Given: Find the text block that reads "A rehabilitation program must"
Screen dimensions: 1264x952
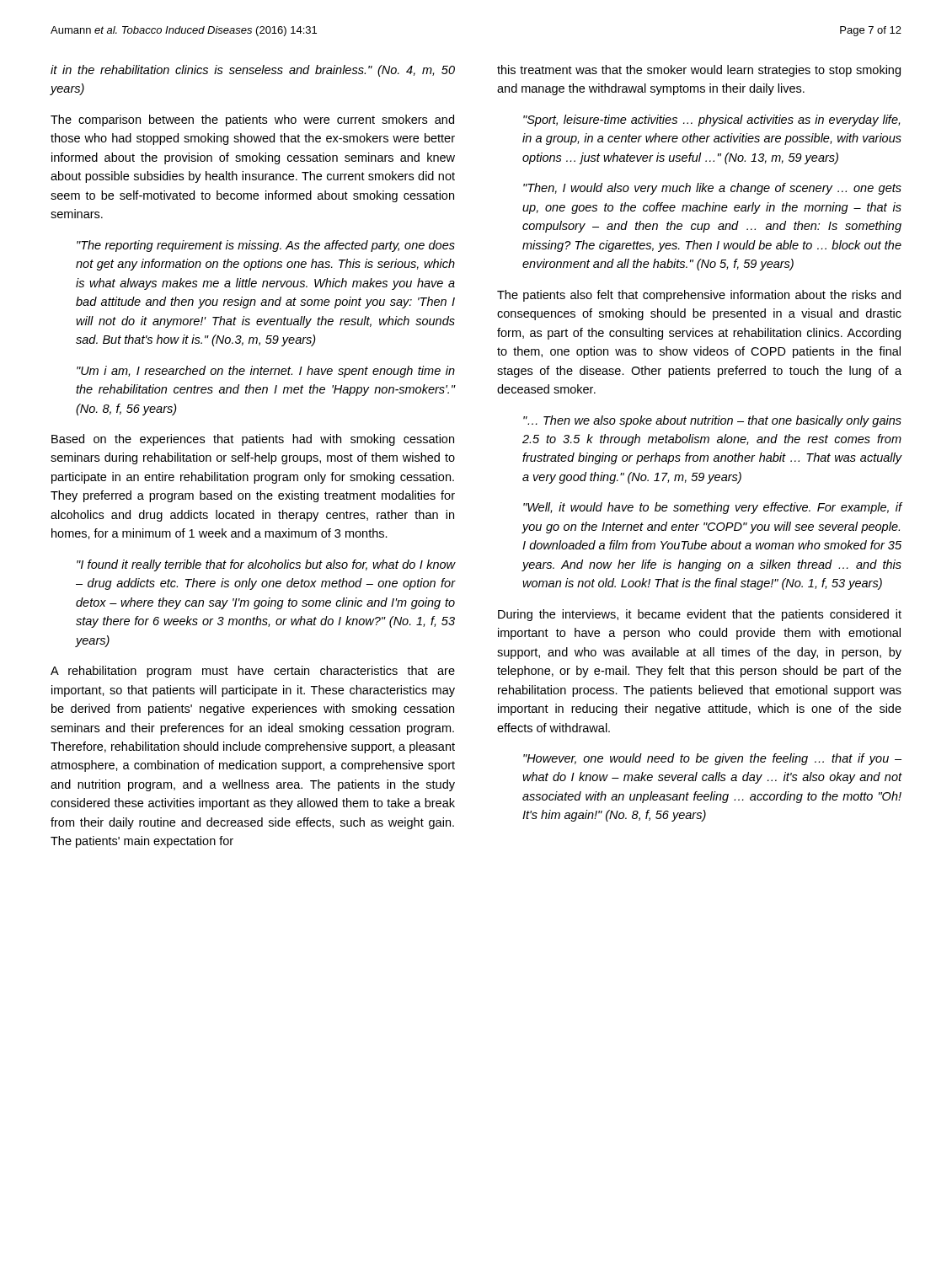Looking at the screenshot, I should click(253, 756).
